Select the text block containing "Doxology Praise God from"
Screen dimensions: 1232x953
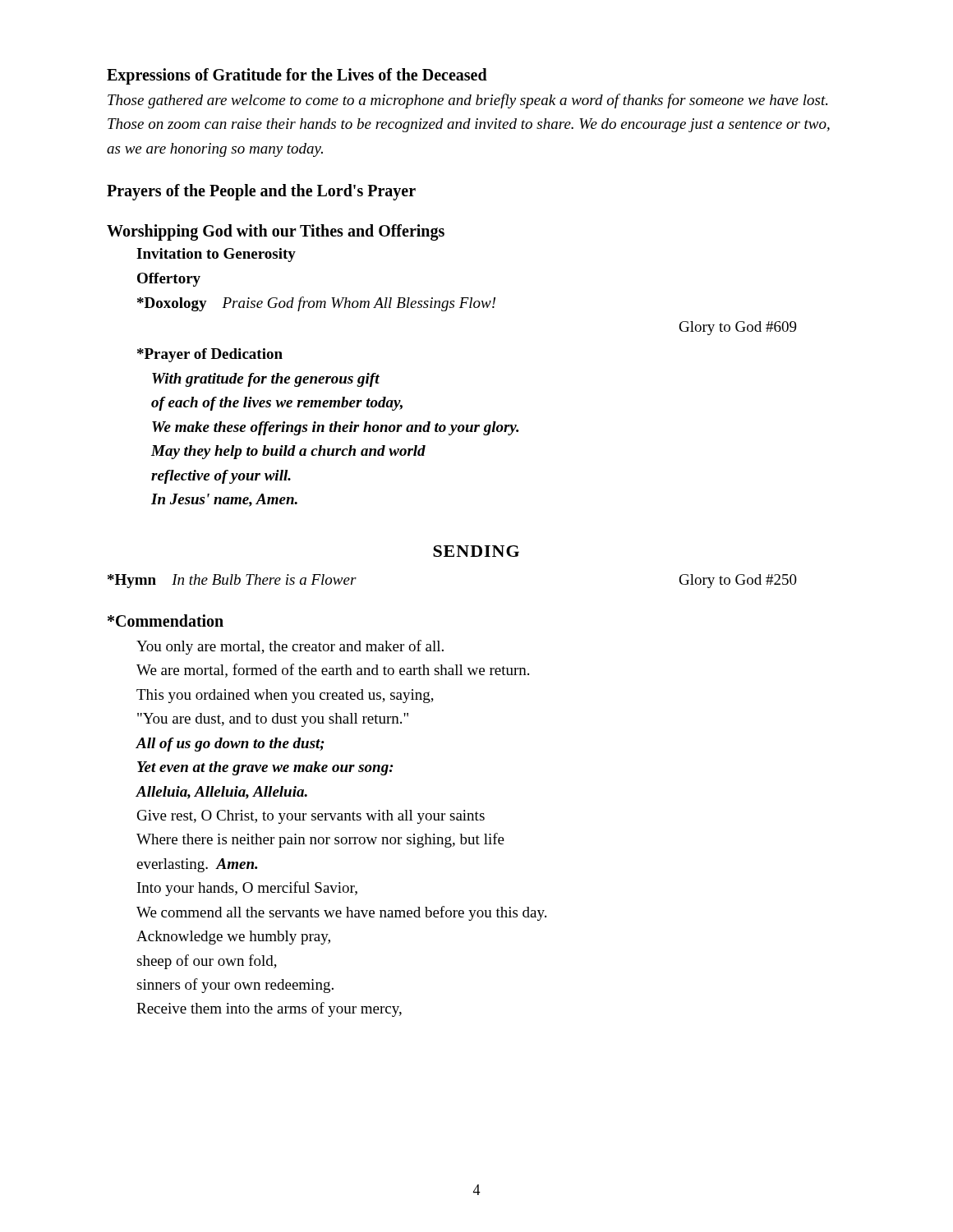[x=491, y=317]
